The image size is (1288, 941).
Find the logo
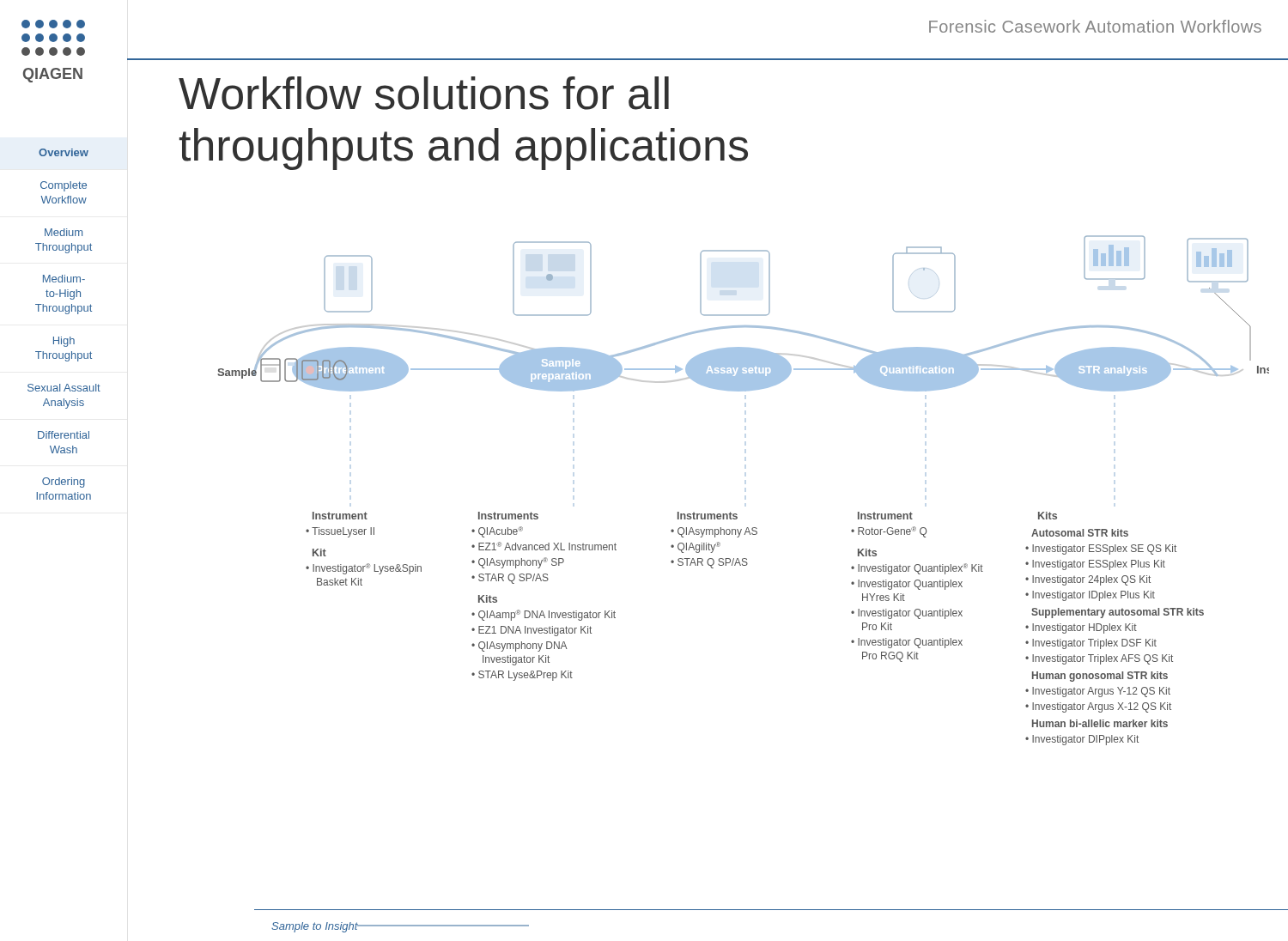pos(63,52)
